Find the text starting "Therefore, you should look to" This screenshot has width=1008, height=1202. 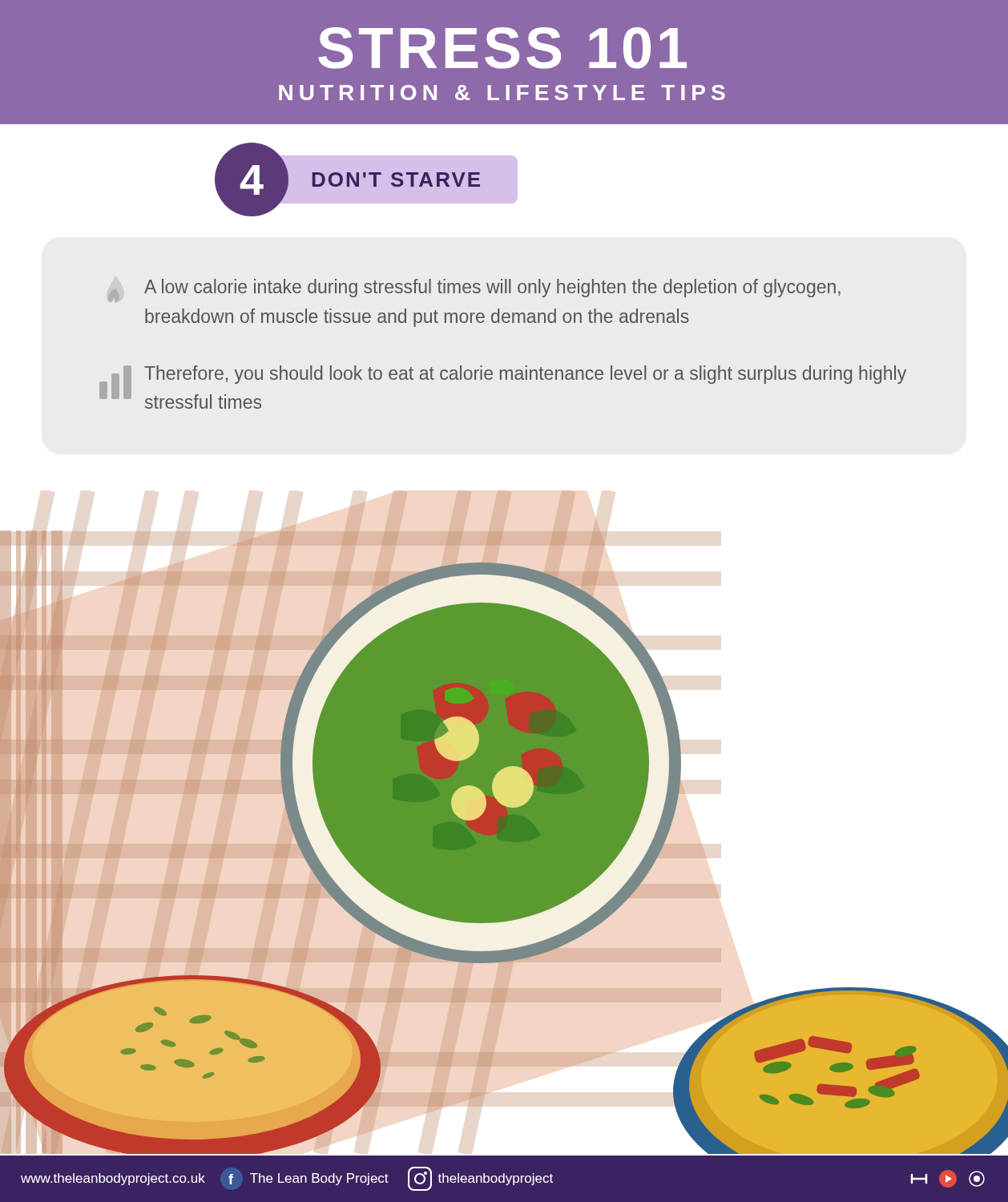tap(501, 388)
